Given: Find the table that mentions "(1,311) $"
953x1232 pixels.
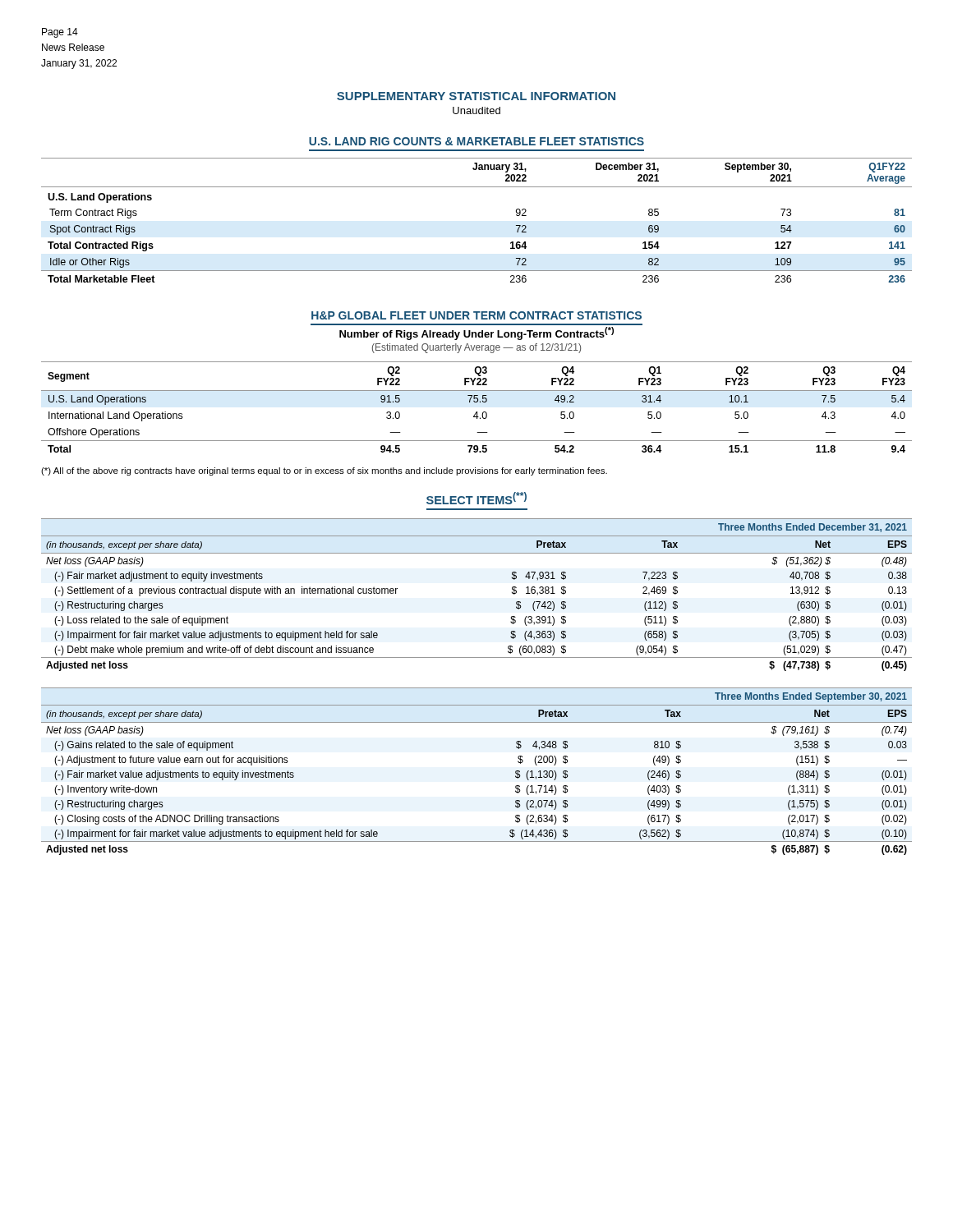Looking at the screenshot, I should click(x=476, y=772).
